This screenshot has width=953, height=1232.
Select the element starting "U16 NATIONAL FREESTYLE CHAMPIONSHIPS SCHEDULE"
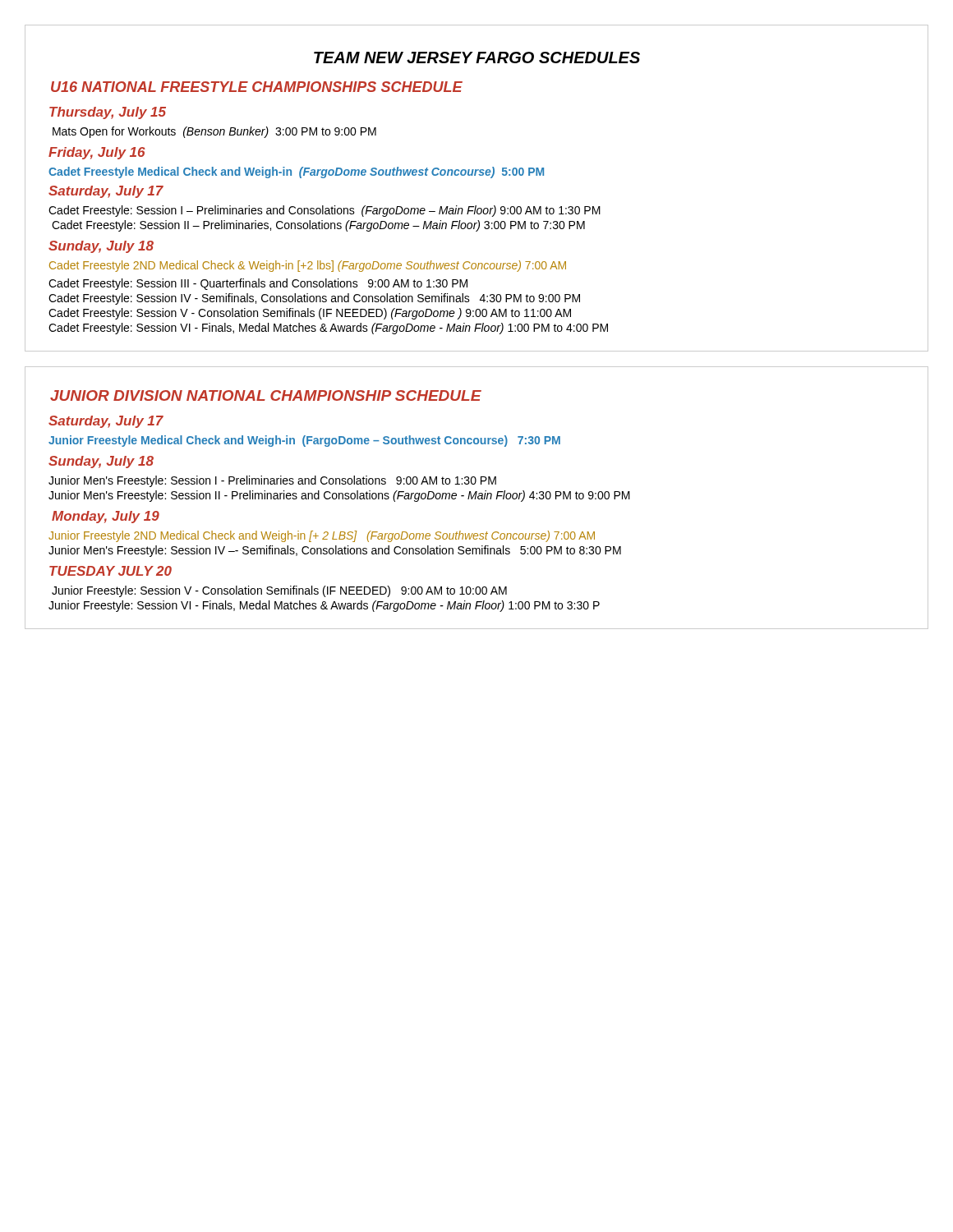click(x=257, y=87)
